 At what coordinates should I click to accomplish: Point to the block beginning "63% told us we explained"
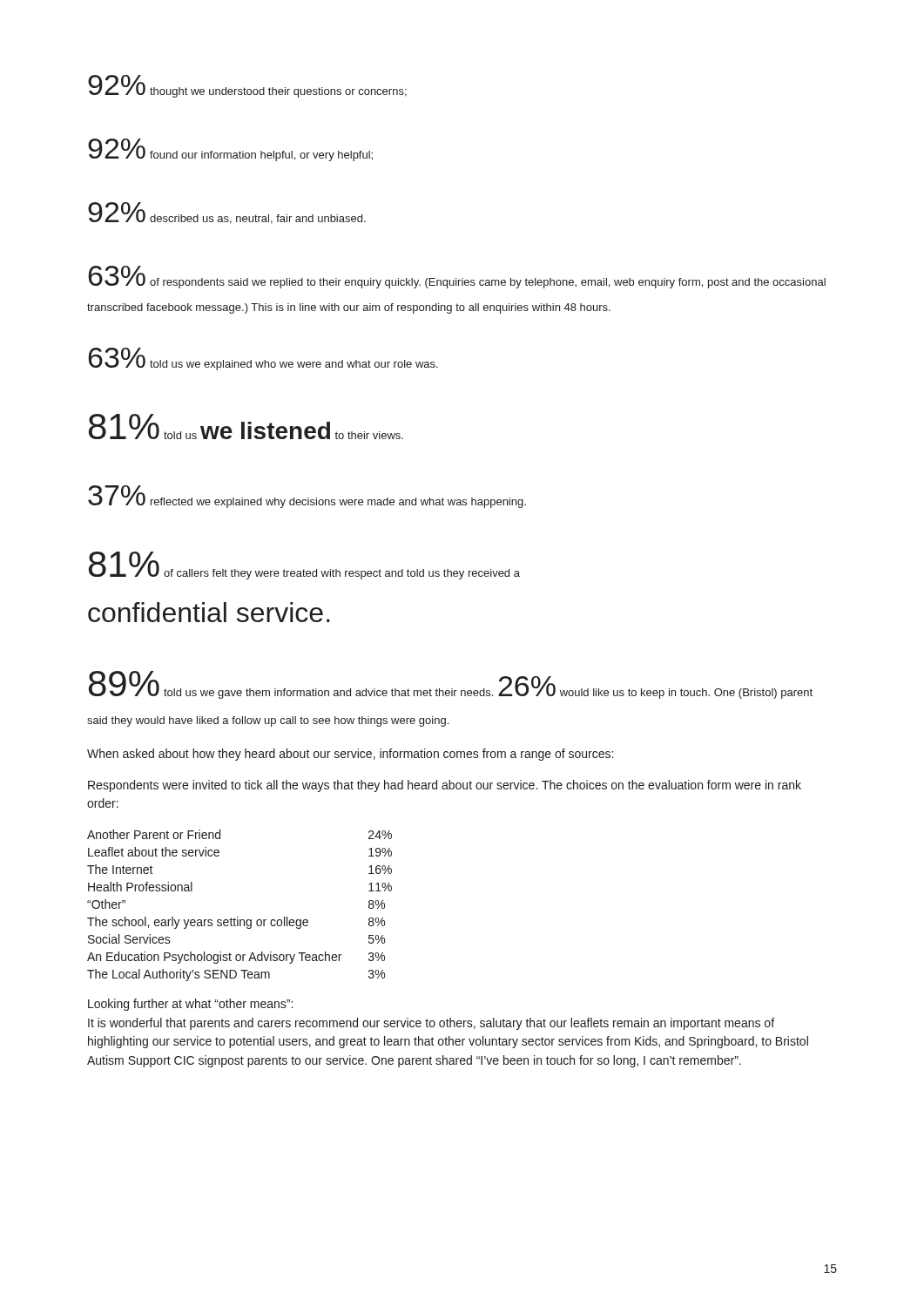point(263,357)
